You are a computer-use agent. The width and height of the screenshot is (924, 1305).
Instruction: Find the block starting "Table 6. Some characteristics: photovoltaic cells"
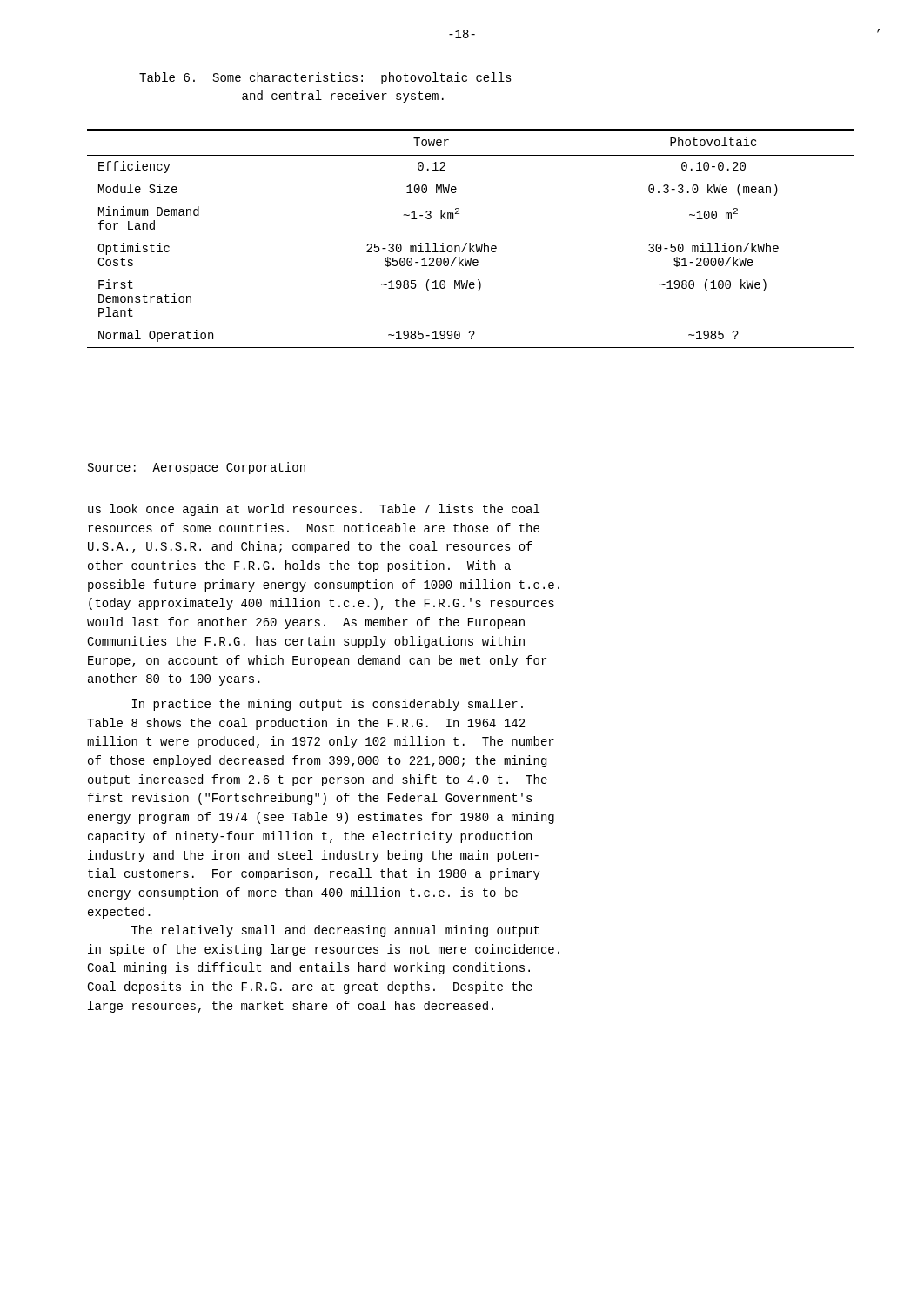[326, 87]
